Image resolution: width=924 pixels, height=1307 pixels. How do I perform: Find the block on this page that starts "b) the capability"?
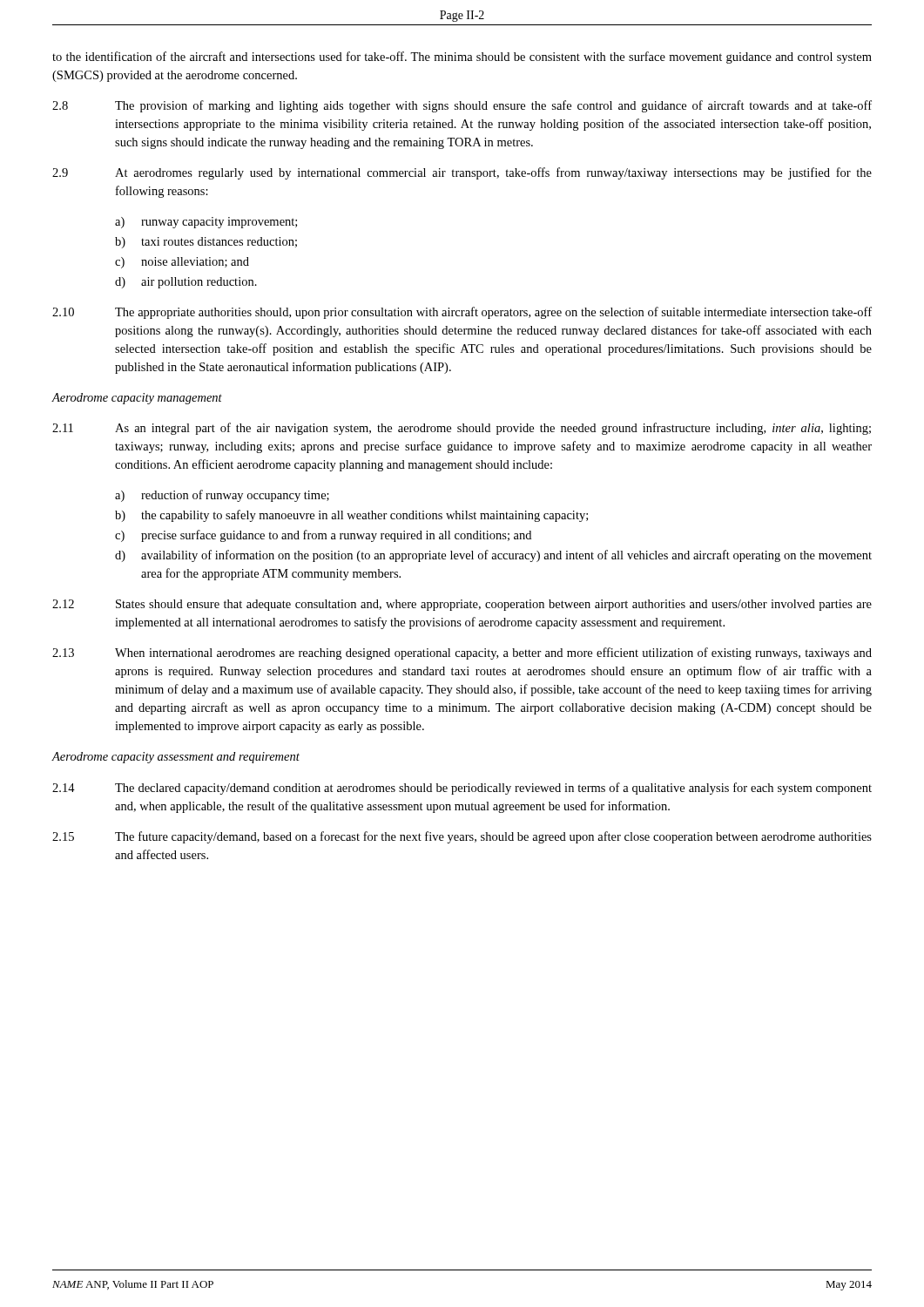coord(493,516)
